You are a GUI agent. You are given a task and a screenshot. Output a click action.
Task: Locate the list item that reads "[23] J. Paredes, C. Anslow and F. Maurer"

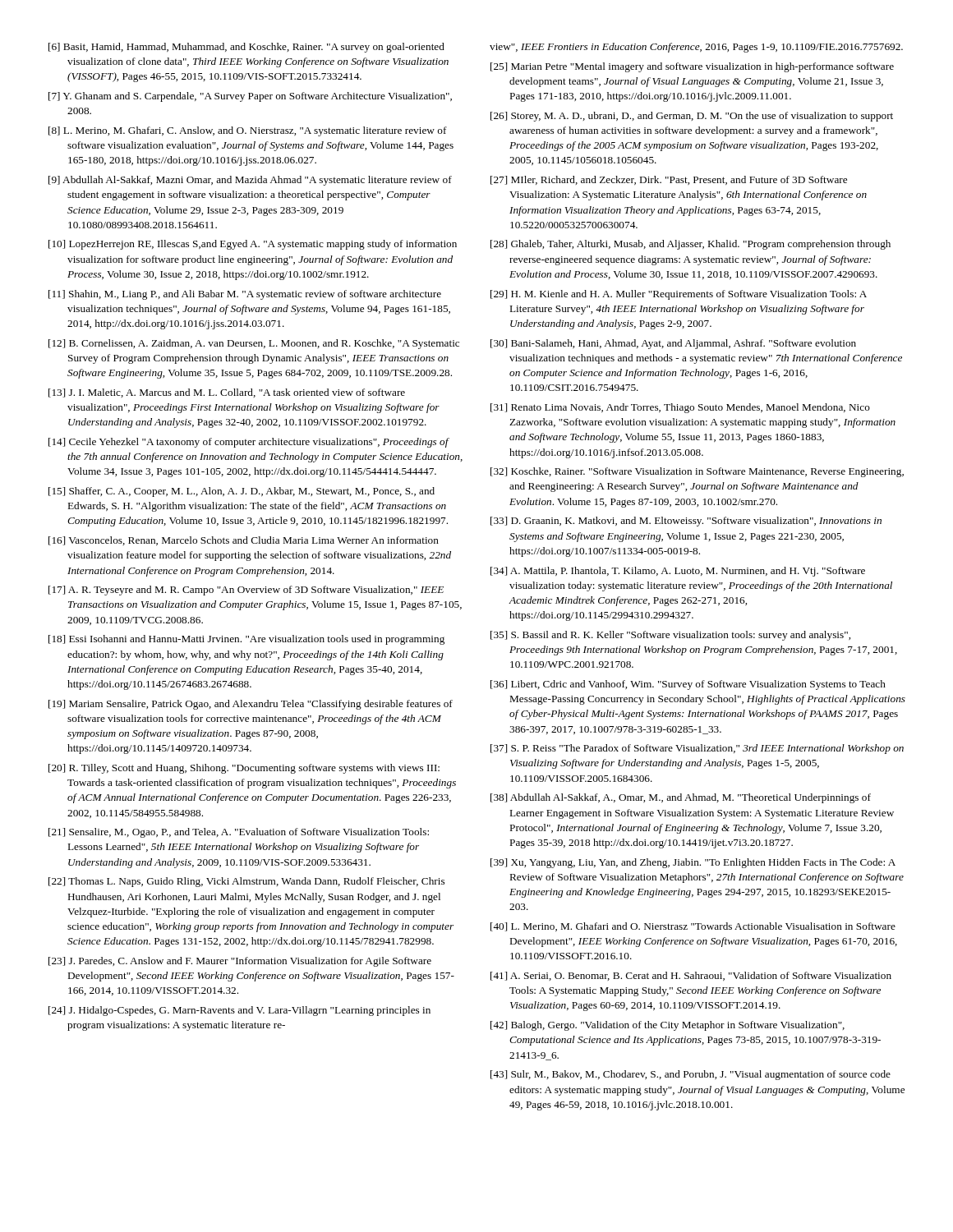(x=251, y=975)
